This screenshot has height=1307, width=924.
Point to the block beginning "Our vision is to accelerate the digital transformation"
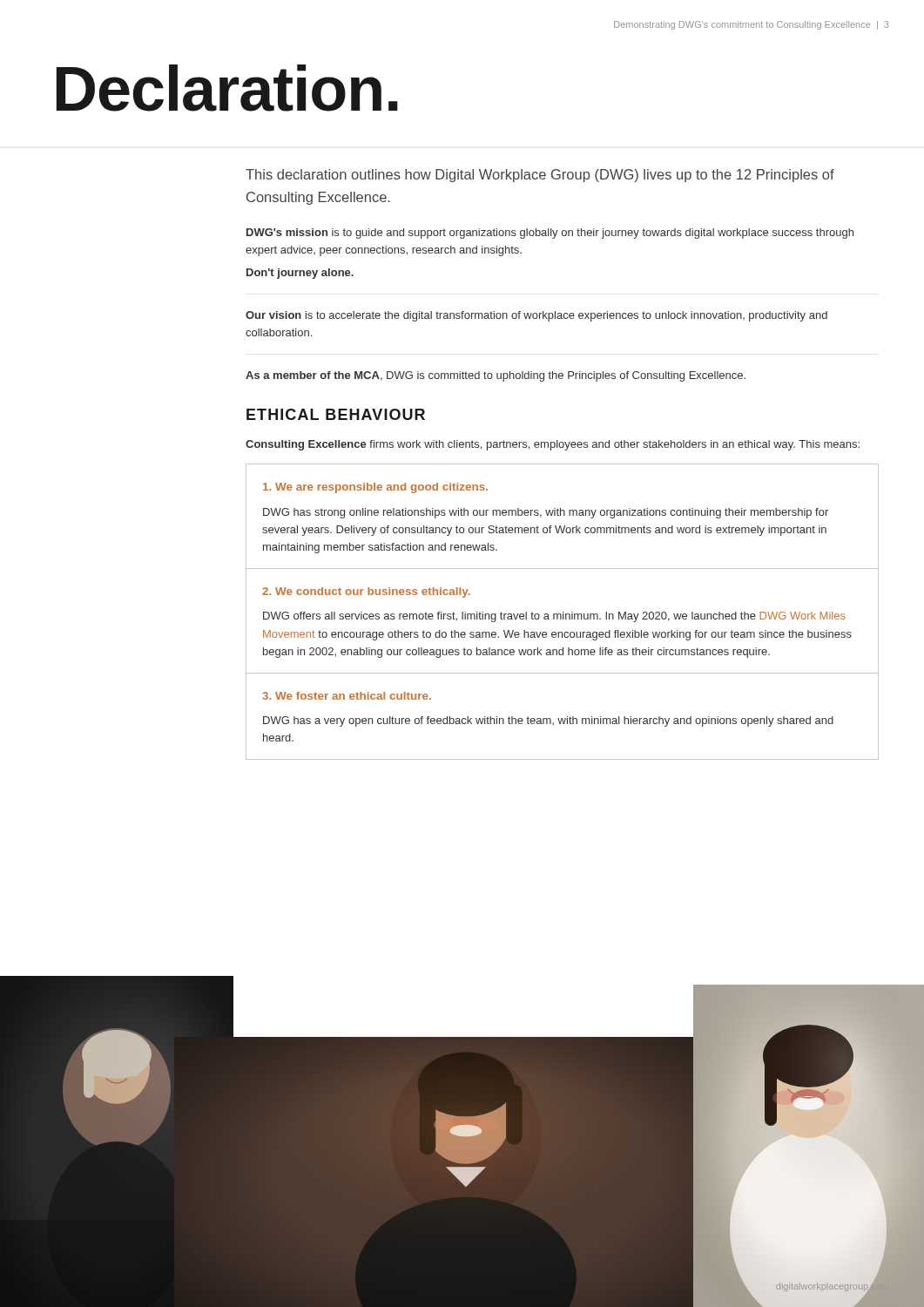coord(537,324)
